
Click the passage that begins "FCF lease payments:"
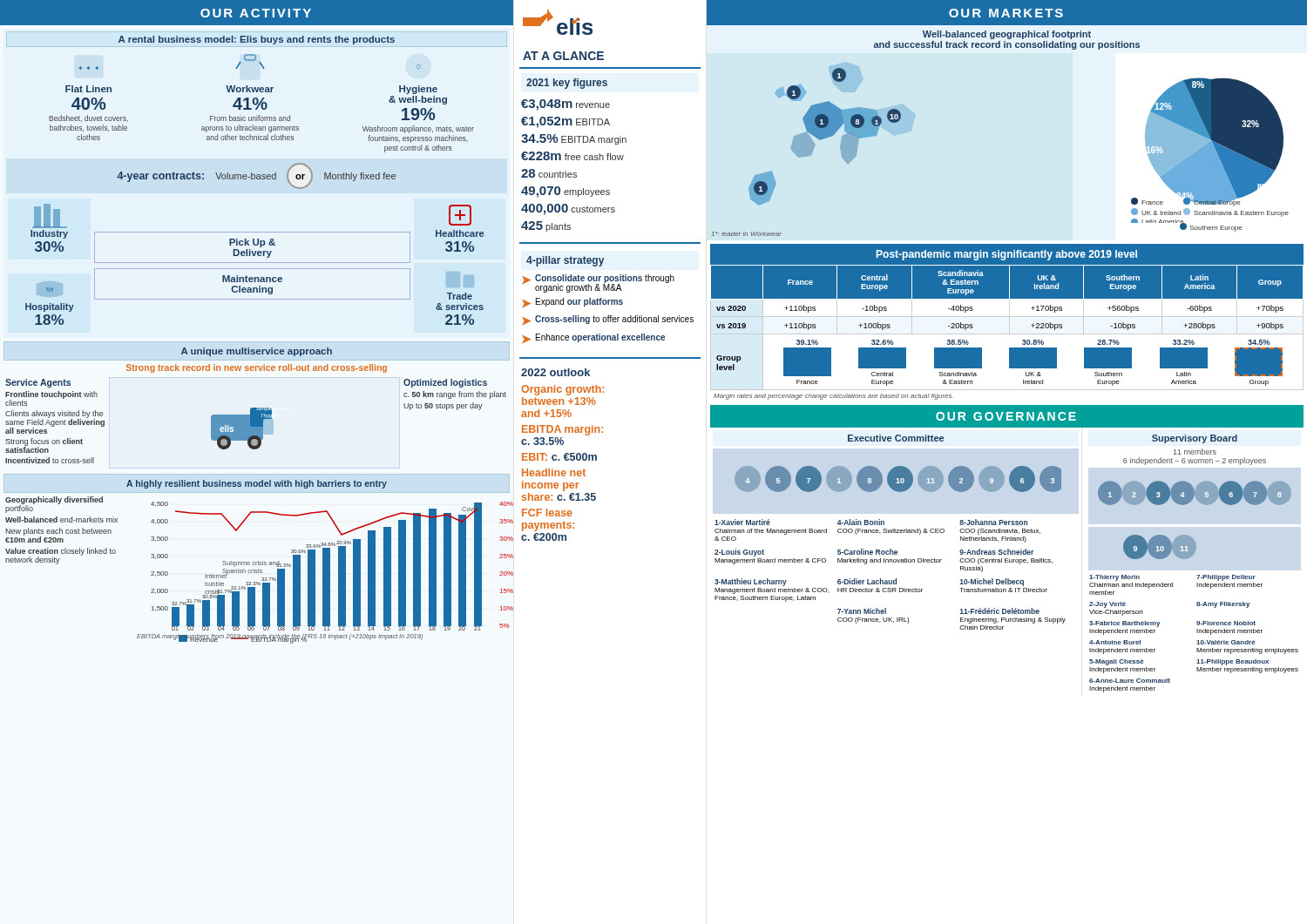point(547,513)
